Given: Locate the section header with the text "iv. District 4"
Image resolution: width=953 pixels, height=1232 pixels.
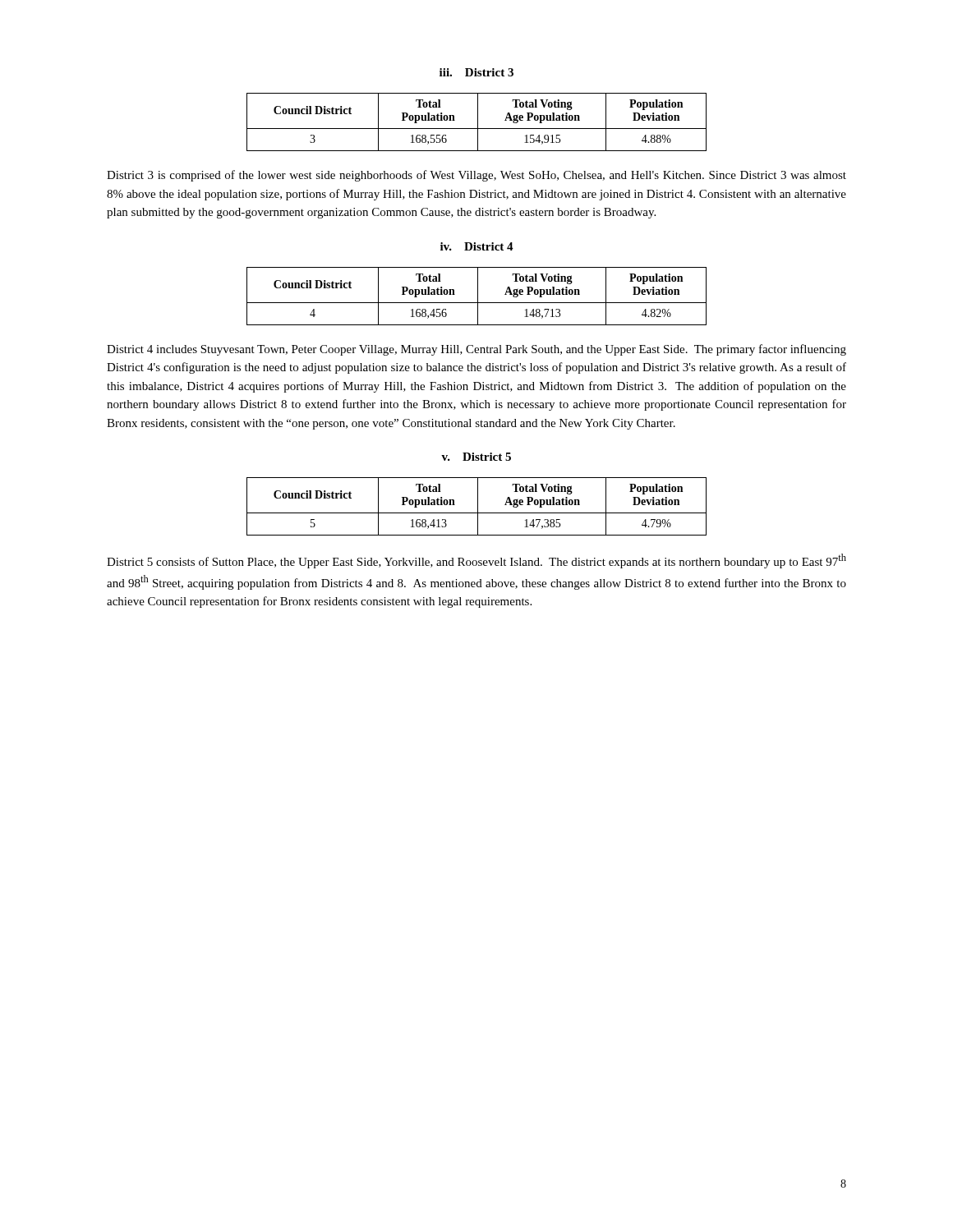Looking at the screenshot, I should pyautogui.click(x=476, y=246).
